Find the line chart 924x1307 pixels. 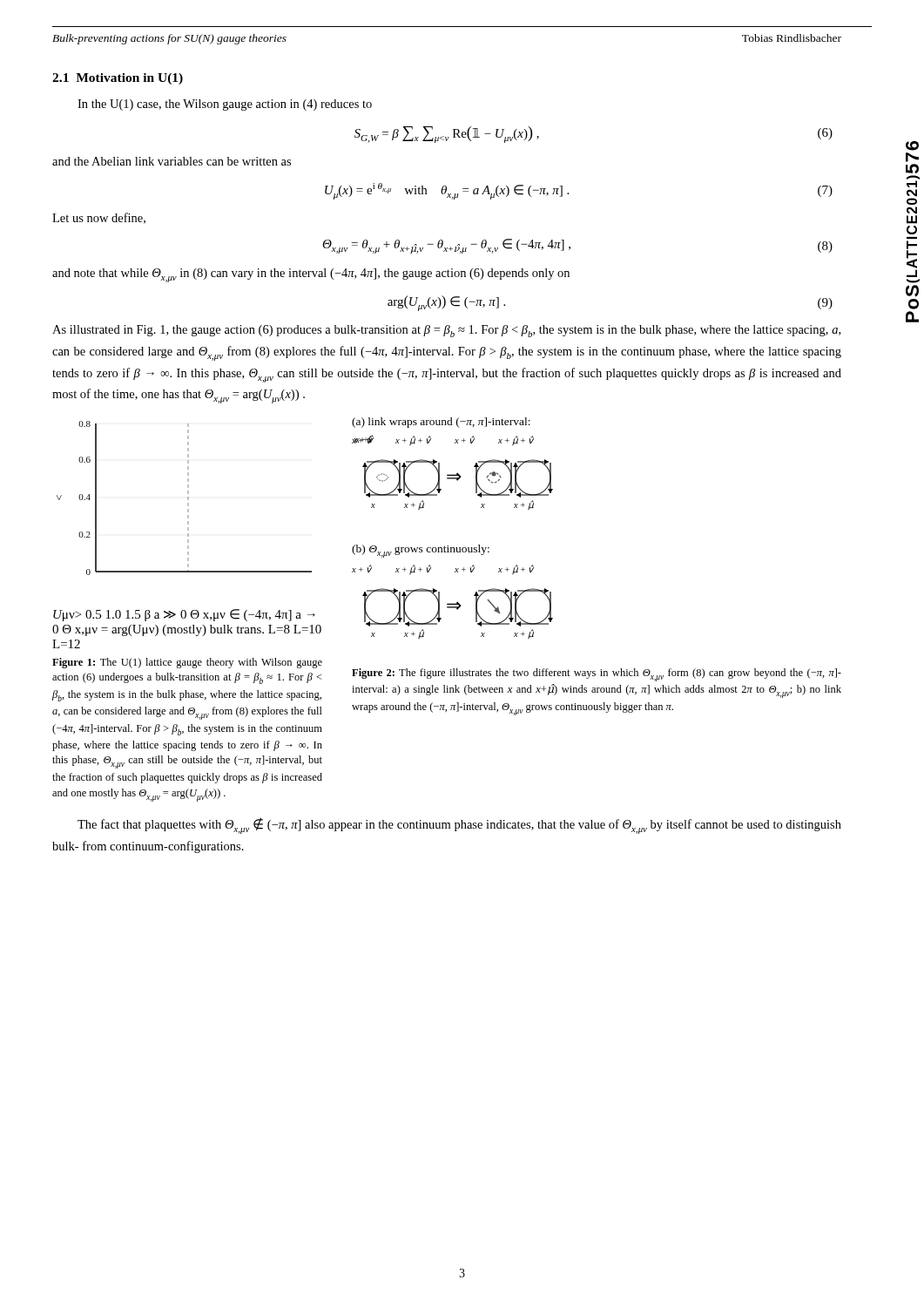[187, 533]
